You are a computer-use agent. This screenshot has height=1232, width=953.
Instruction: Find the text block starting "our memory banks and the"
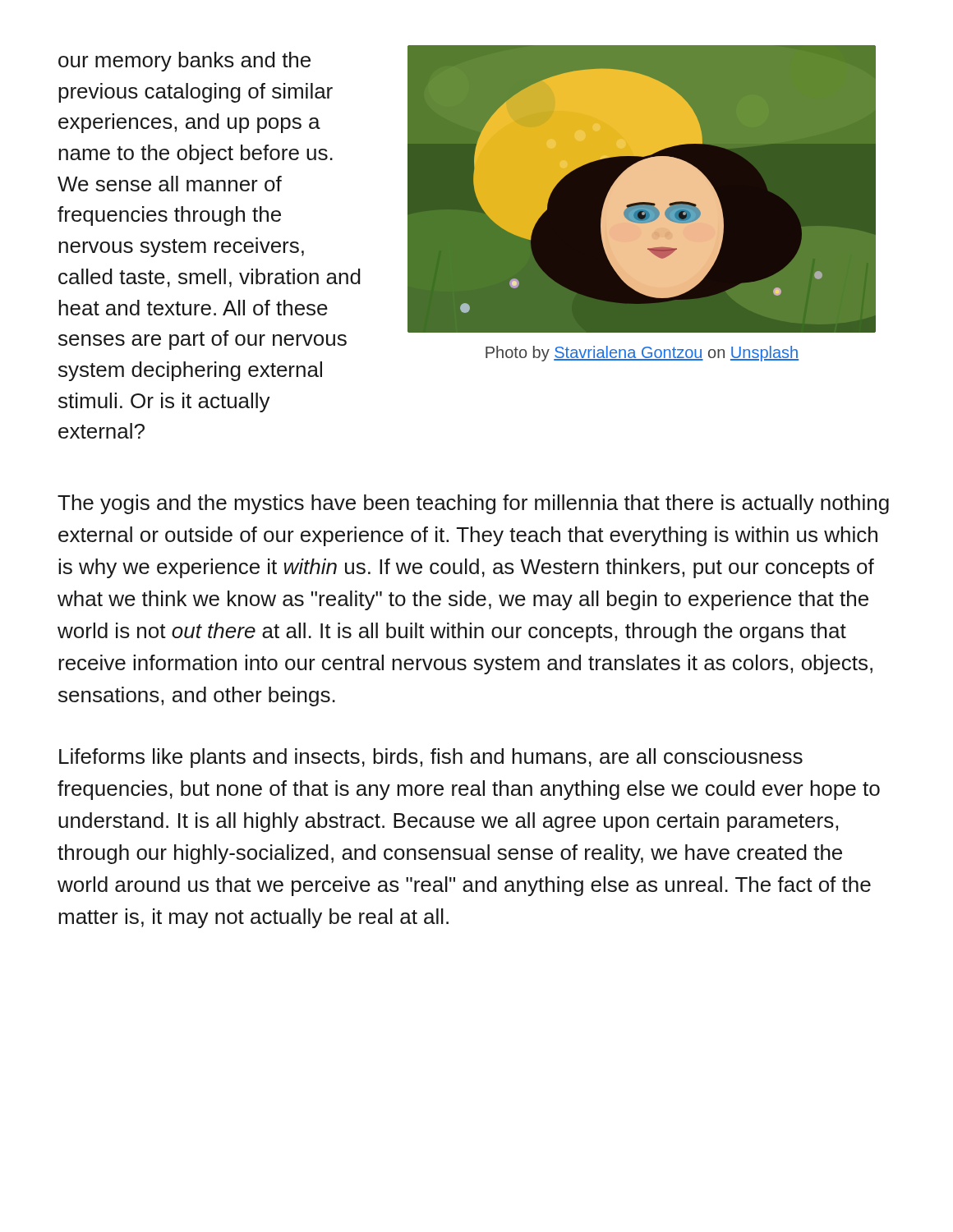(x=209, y=246)
